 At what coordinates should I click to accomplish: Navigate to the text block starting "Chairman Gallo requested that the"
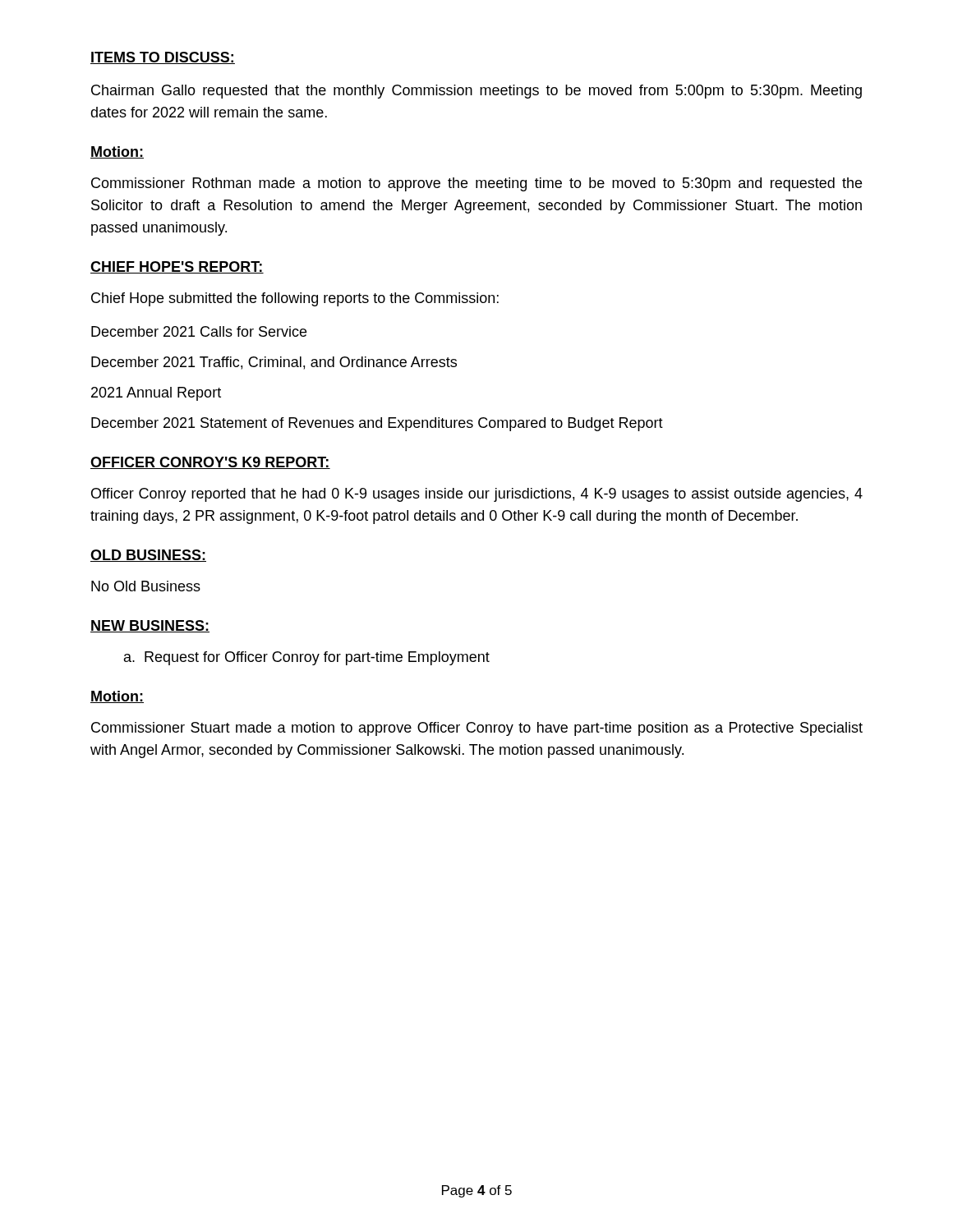click(x=476, y=101)
